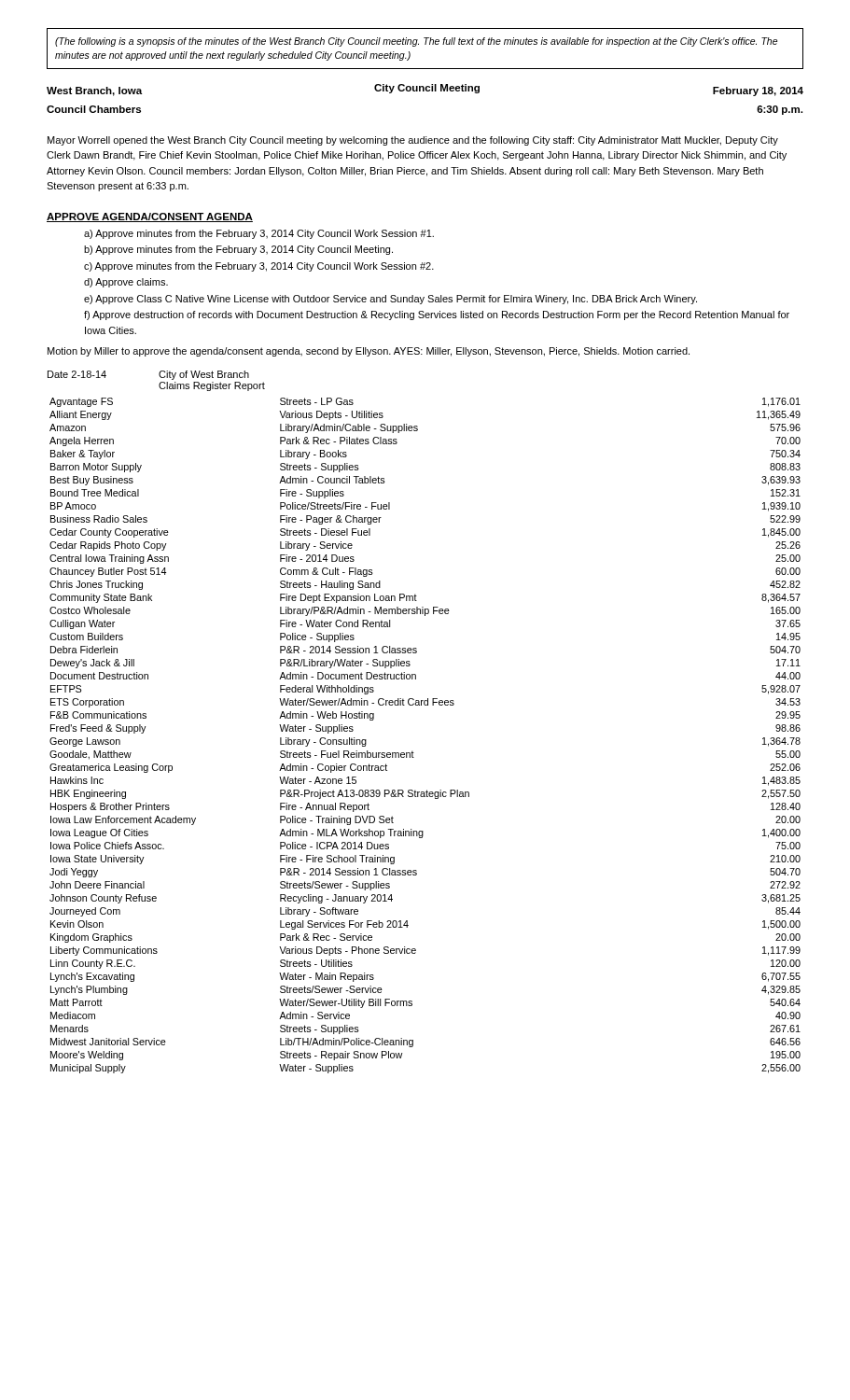Select the text block starting "Mayor Worrell opened the West"
The width and height of the screenshot is (850, 1400).
tap(417, 163)
